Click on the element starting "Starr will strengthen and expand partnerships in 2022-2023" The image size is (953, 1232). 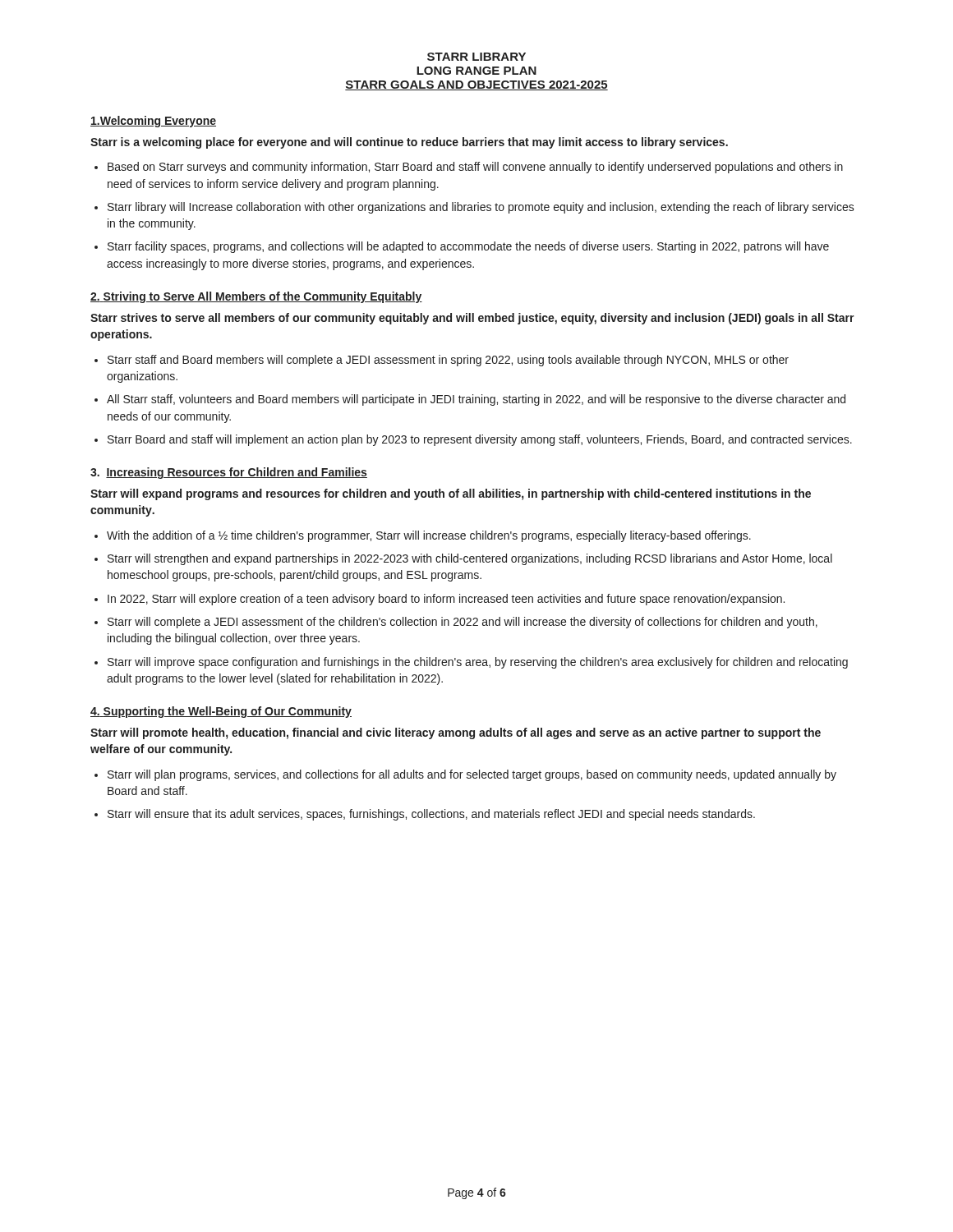tap(476, 567)
